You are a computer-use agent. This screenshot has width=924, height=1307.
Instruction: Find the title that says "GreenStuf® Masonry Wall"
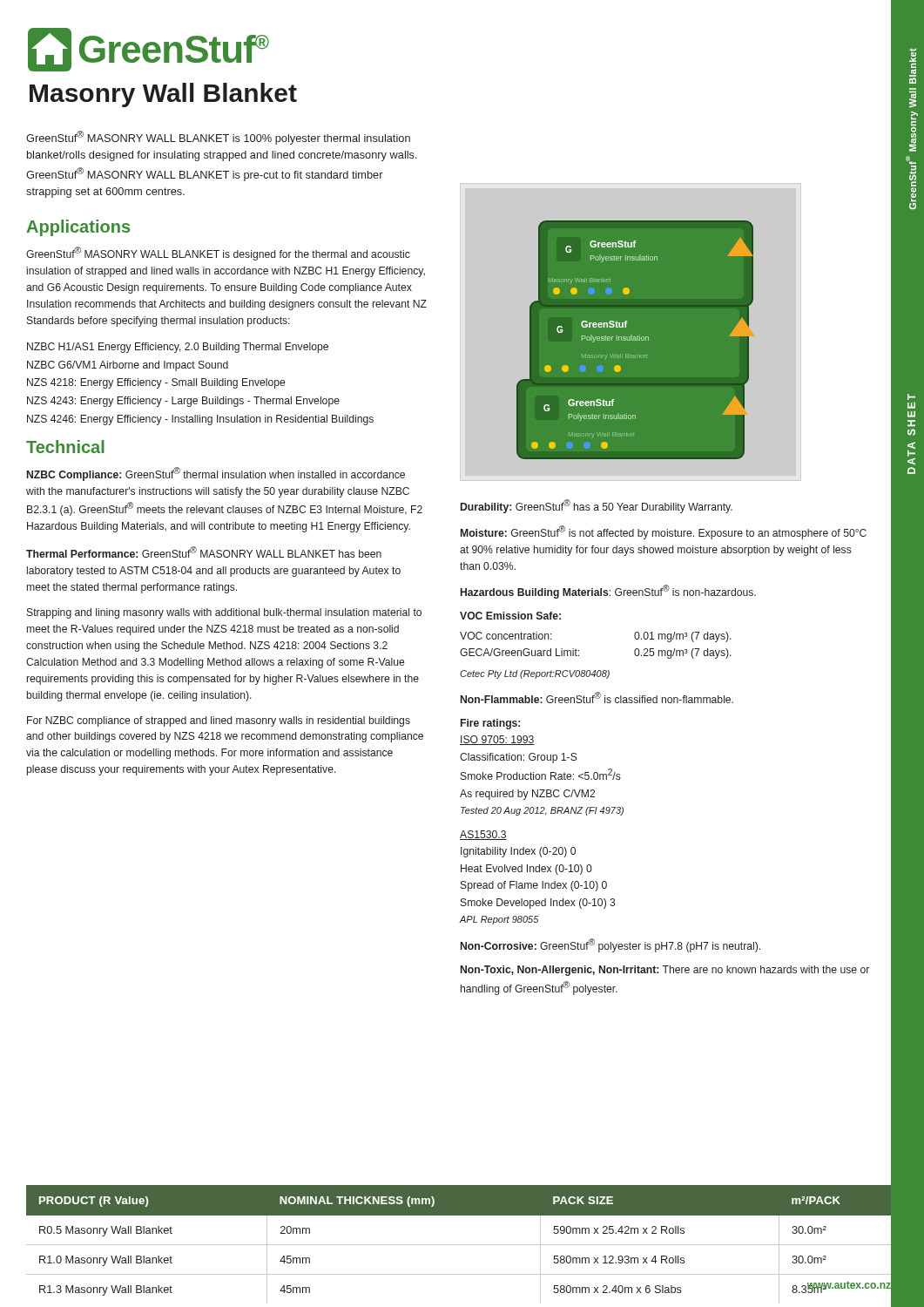(226, 67)
